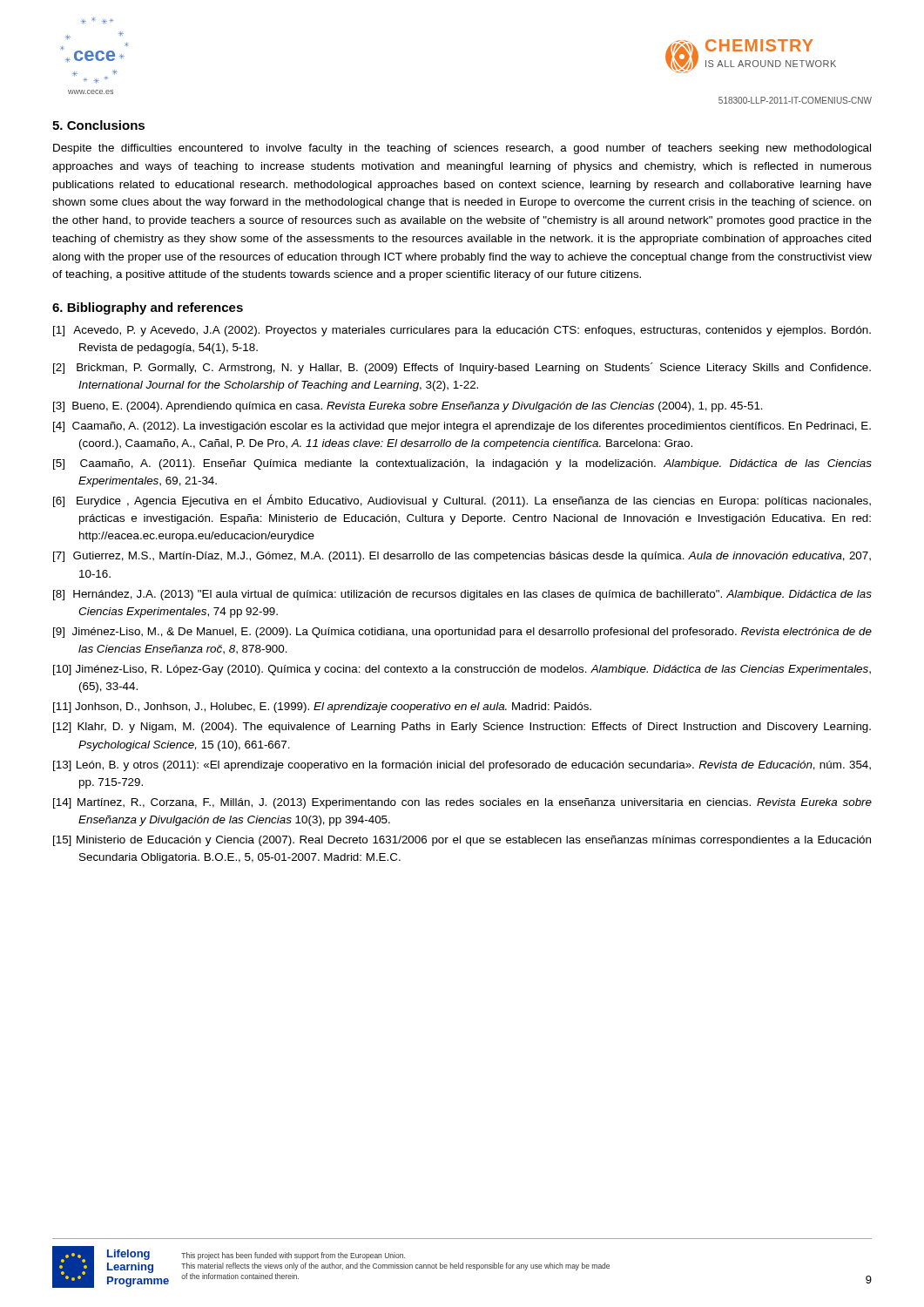Locate the element starting "[3] Bueno, E."

pyautogui.click(x=408, y=405)
